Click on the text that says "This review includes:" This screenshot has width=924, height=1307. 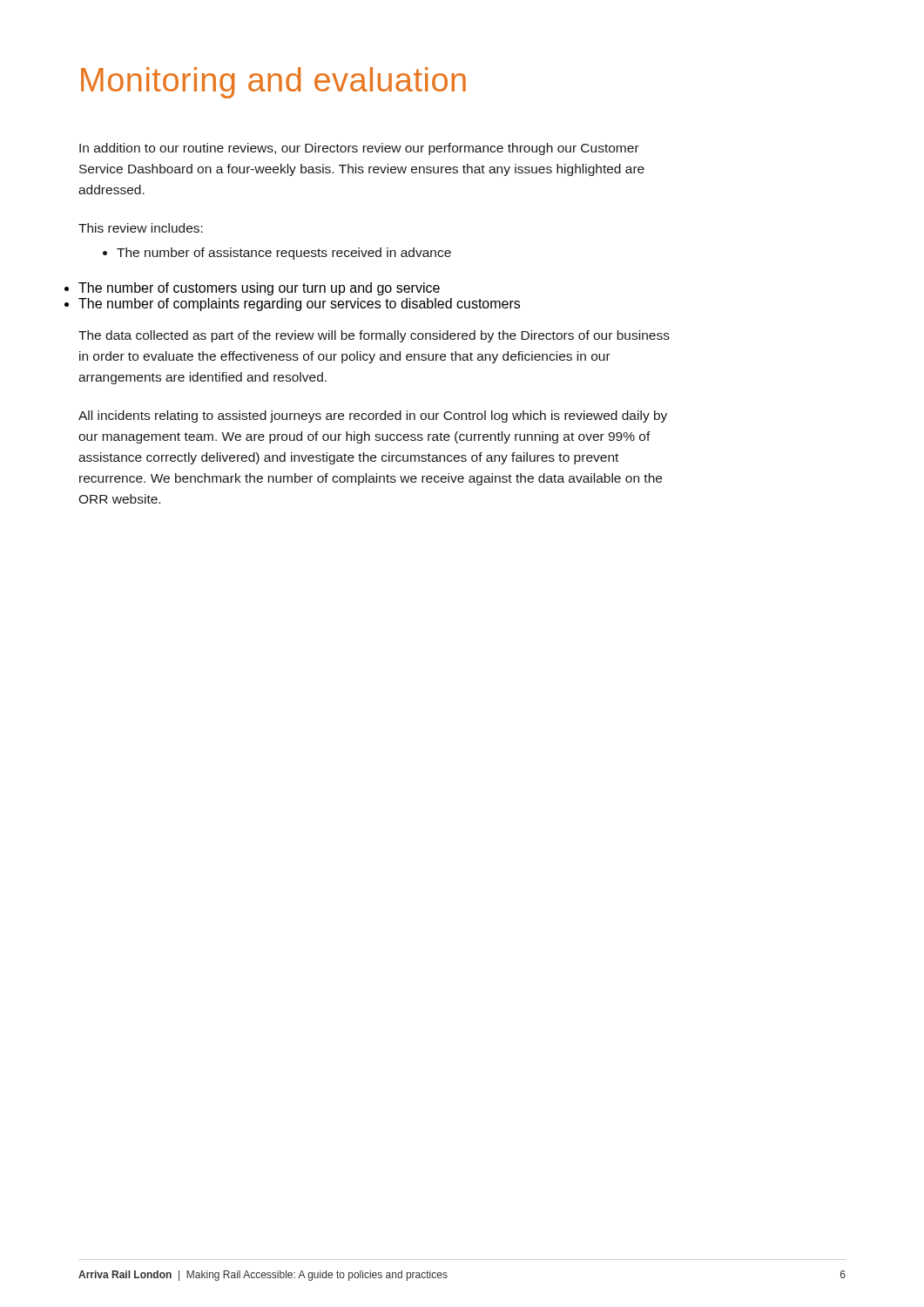141,228
